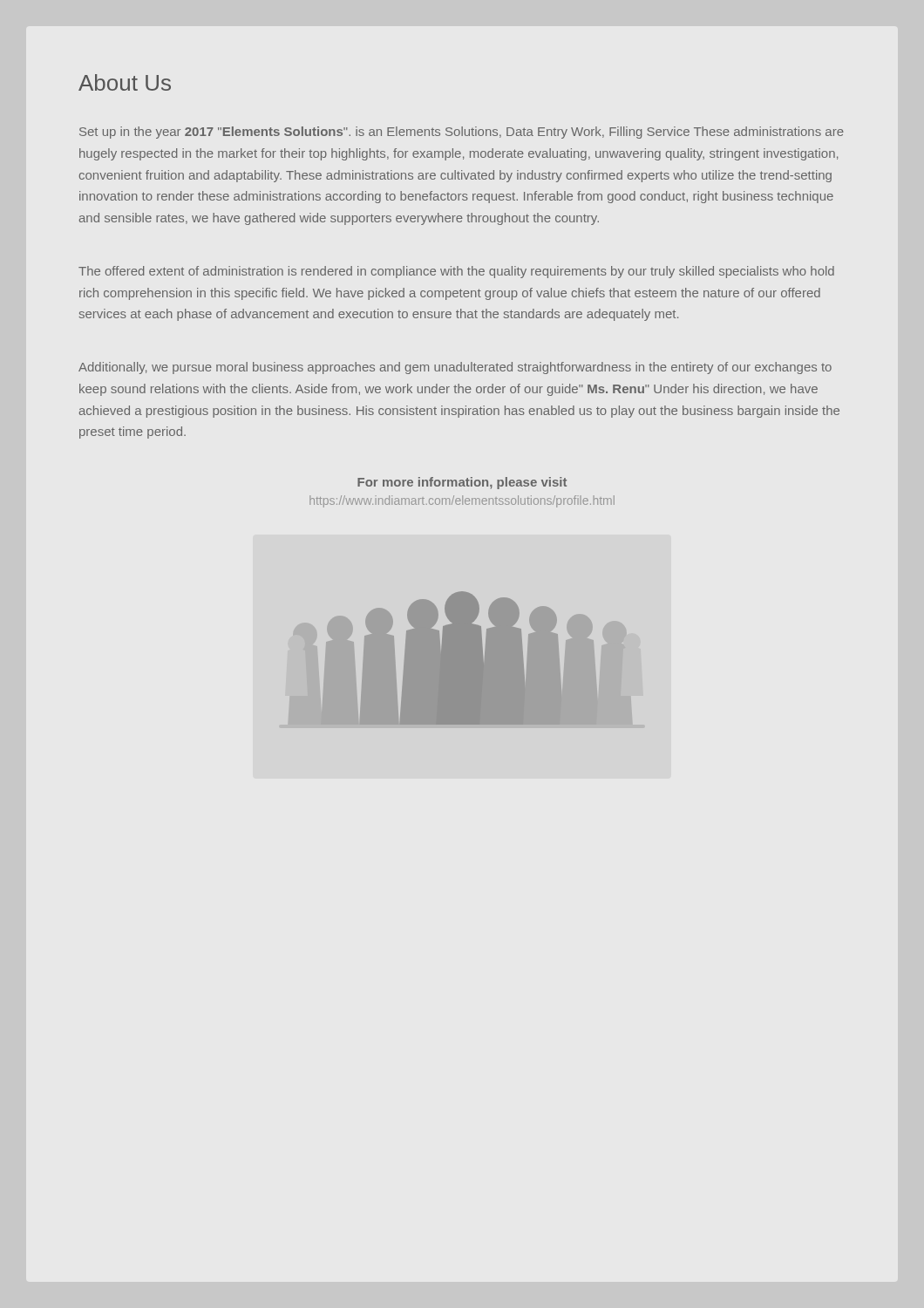Find the text block starting "The offered extent of administration is rendered in"
The height and width of the screenshot is (1308, 924).
click(462, 293)
